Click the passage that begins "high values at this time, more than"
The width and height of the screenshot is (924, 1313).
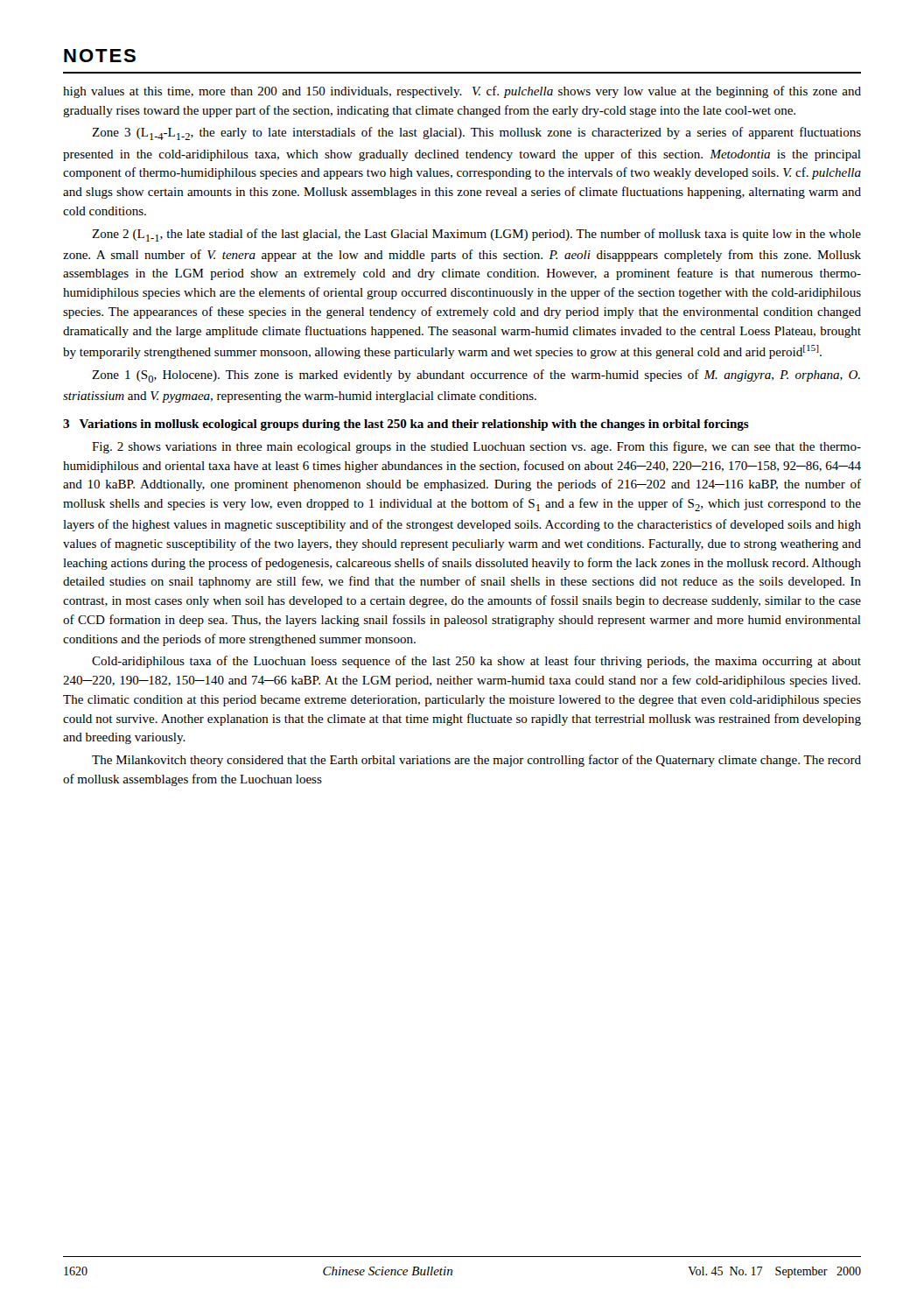pyautogui.click(x=462, y=100)
